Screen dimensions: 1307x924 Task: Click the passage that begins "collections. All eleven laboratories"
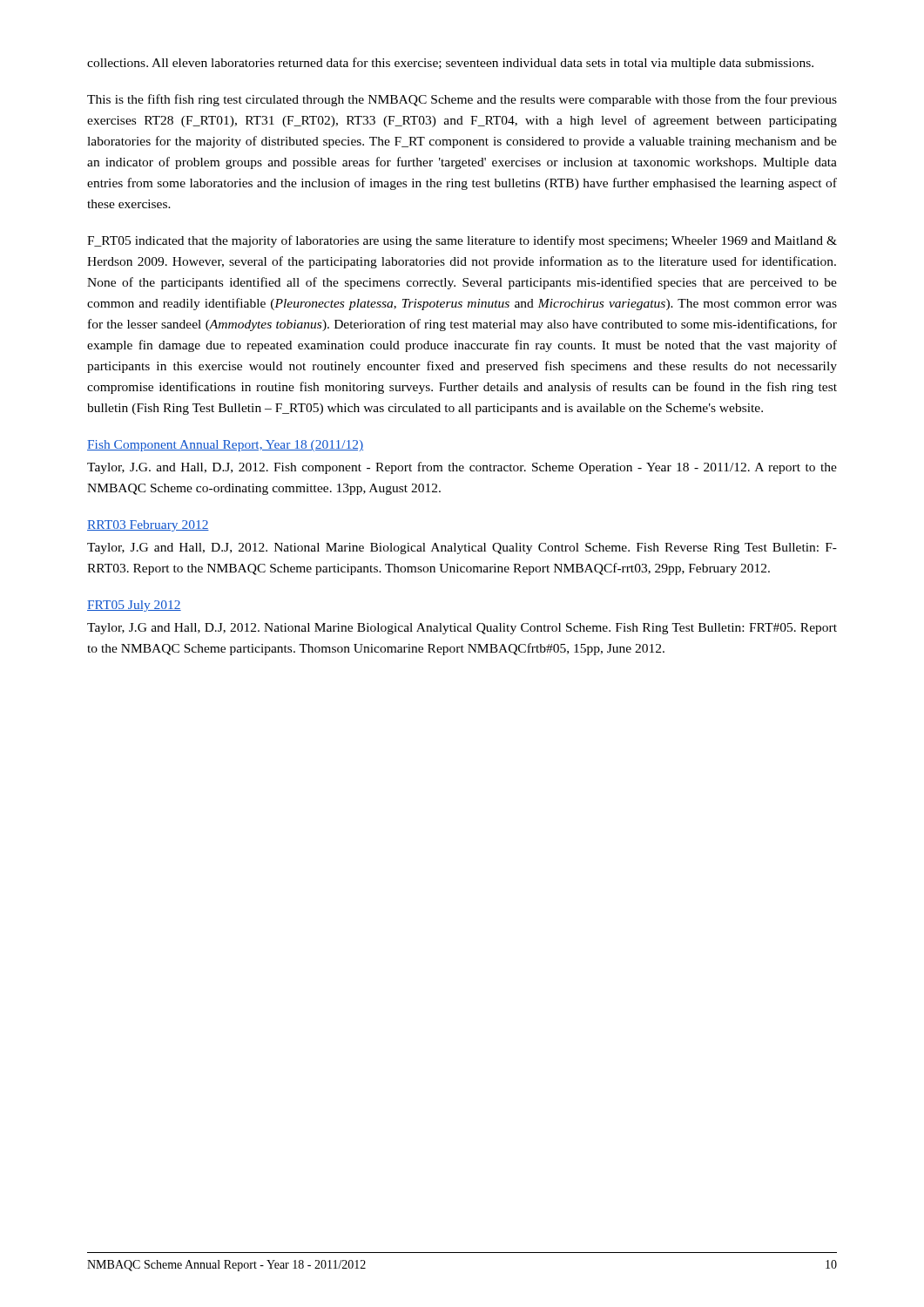click(462, 63)
